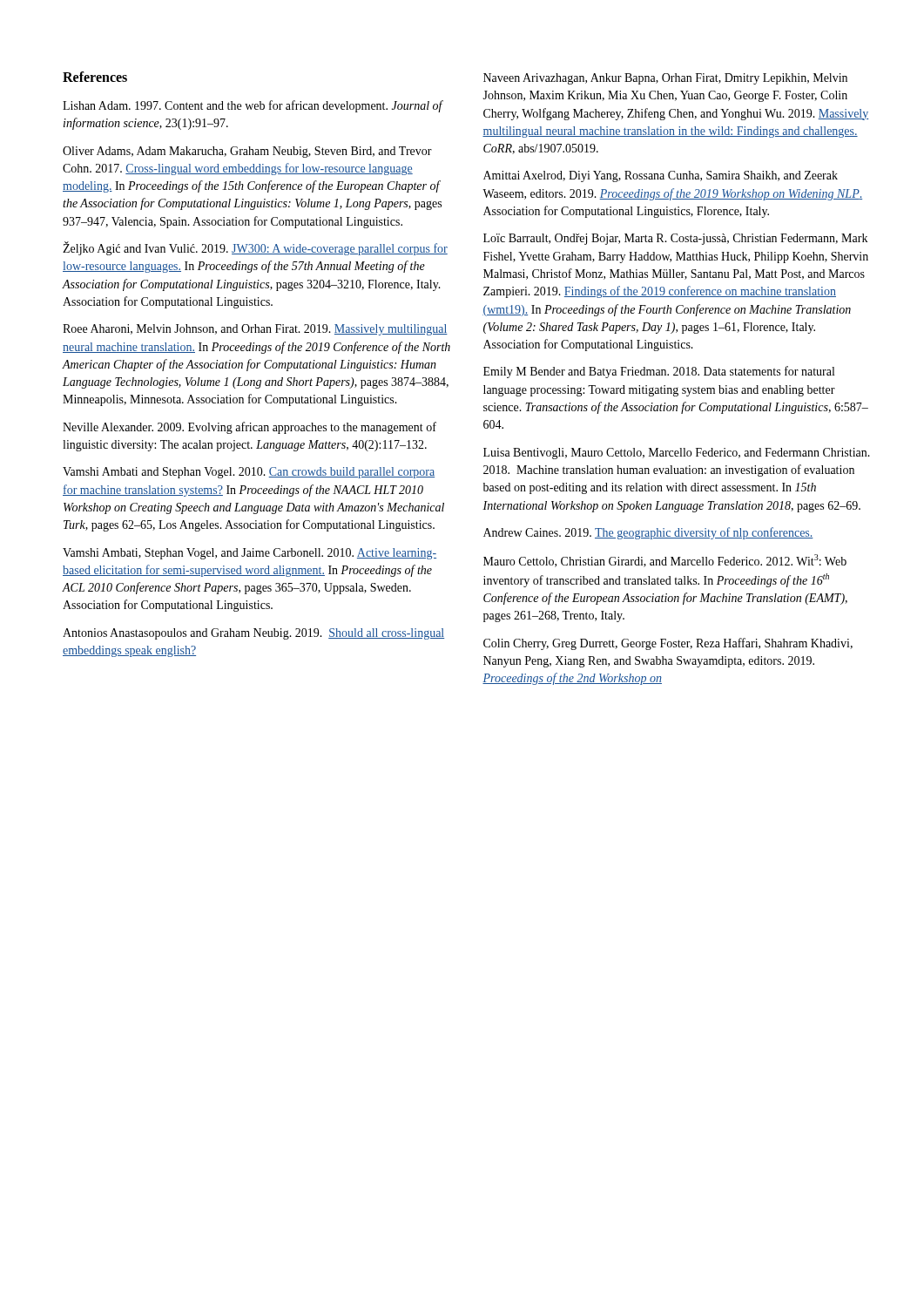Viewport: 924px width, 1307px height.
Task: Select the region starting "Željko Agić and Ivan"
Action: point(255,275)
